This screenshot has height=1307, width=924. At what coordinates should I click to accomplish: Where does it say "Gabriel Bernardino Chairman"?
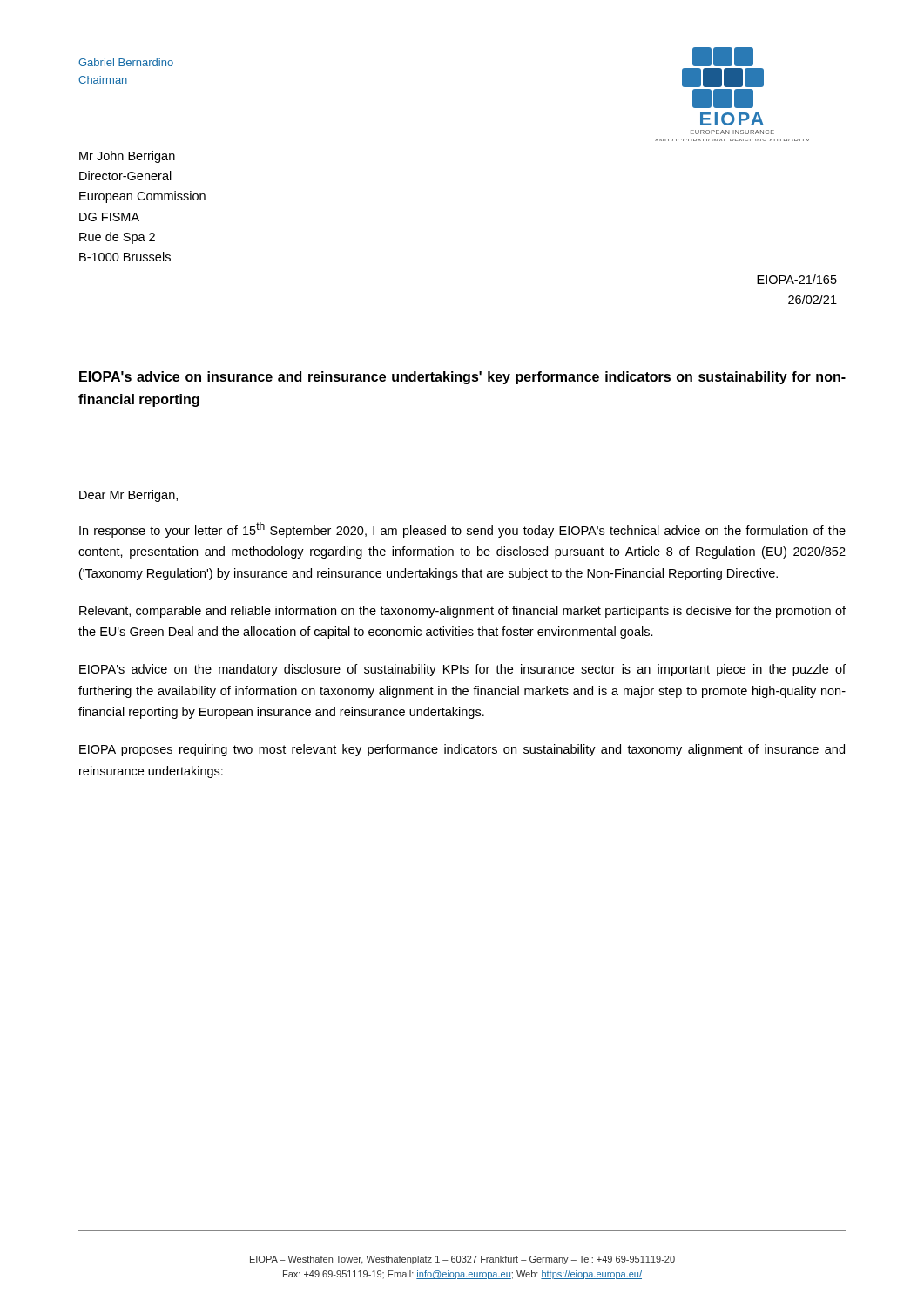(126, 71)
